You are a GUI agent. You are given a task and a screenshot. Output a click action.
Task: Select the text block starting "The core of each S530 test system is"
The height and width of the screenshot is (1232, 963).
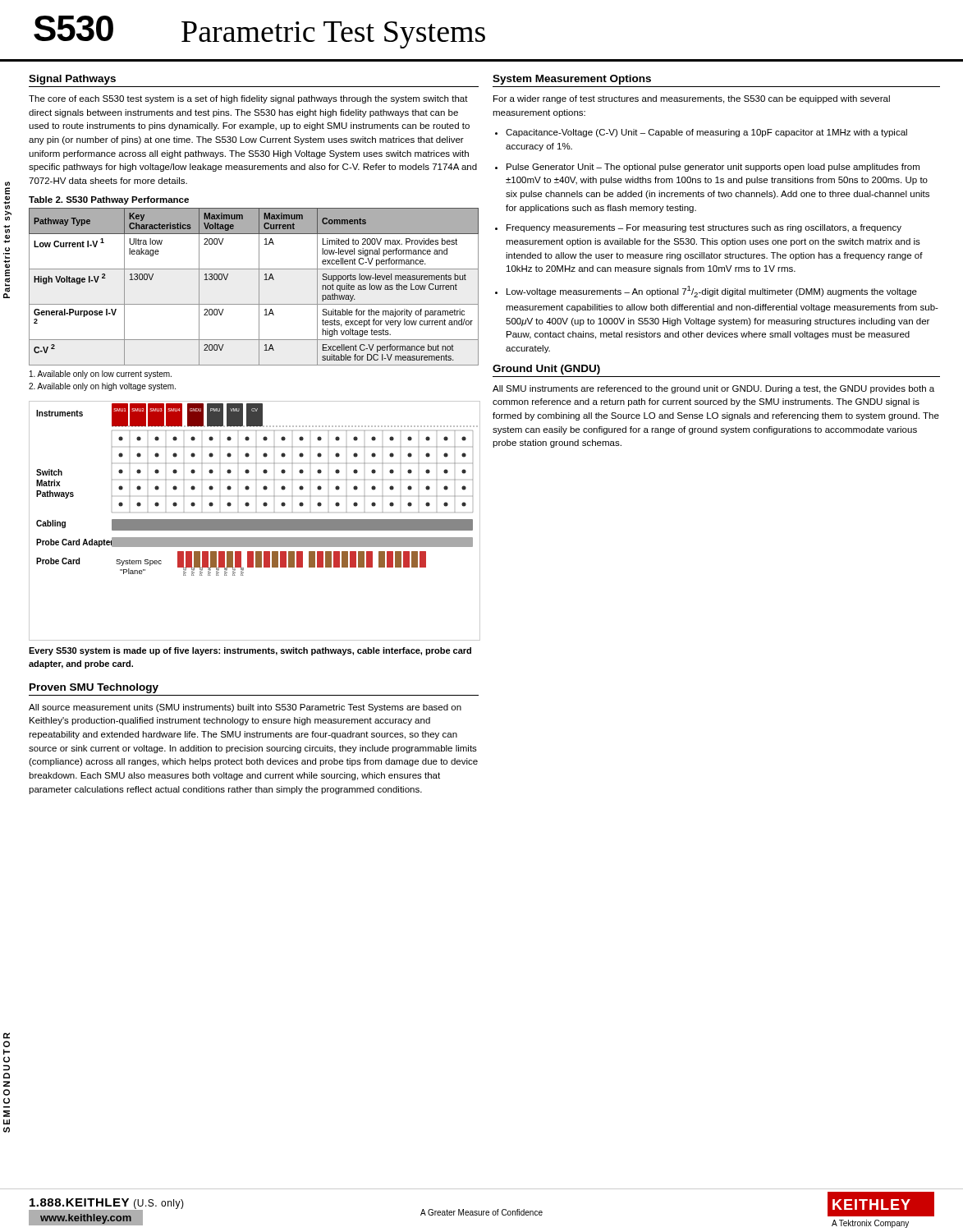pos(253,140)
